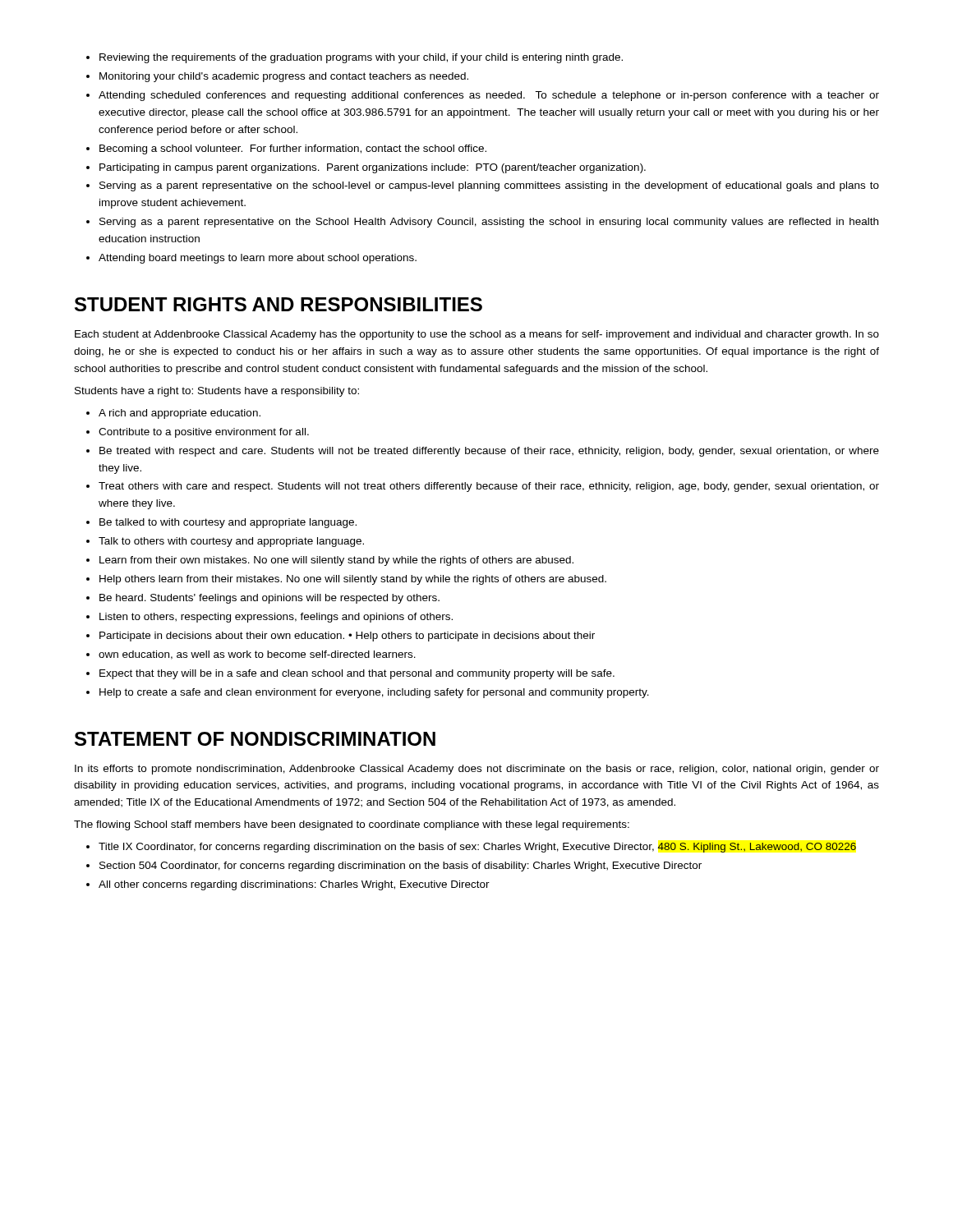This screenshot has height=1232, width=953.
Task: Select the block starting "STUDENT RIGHTS AND RESPONSIBILITIES"
Action: (278, 304)
